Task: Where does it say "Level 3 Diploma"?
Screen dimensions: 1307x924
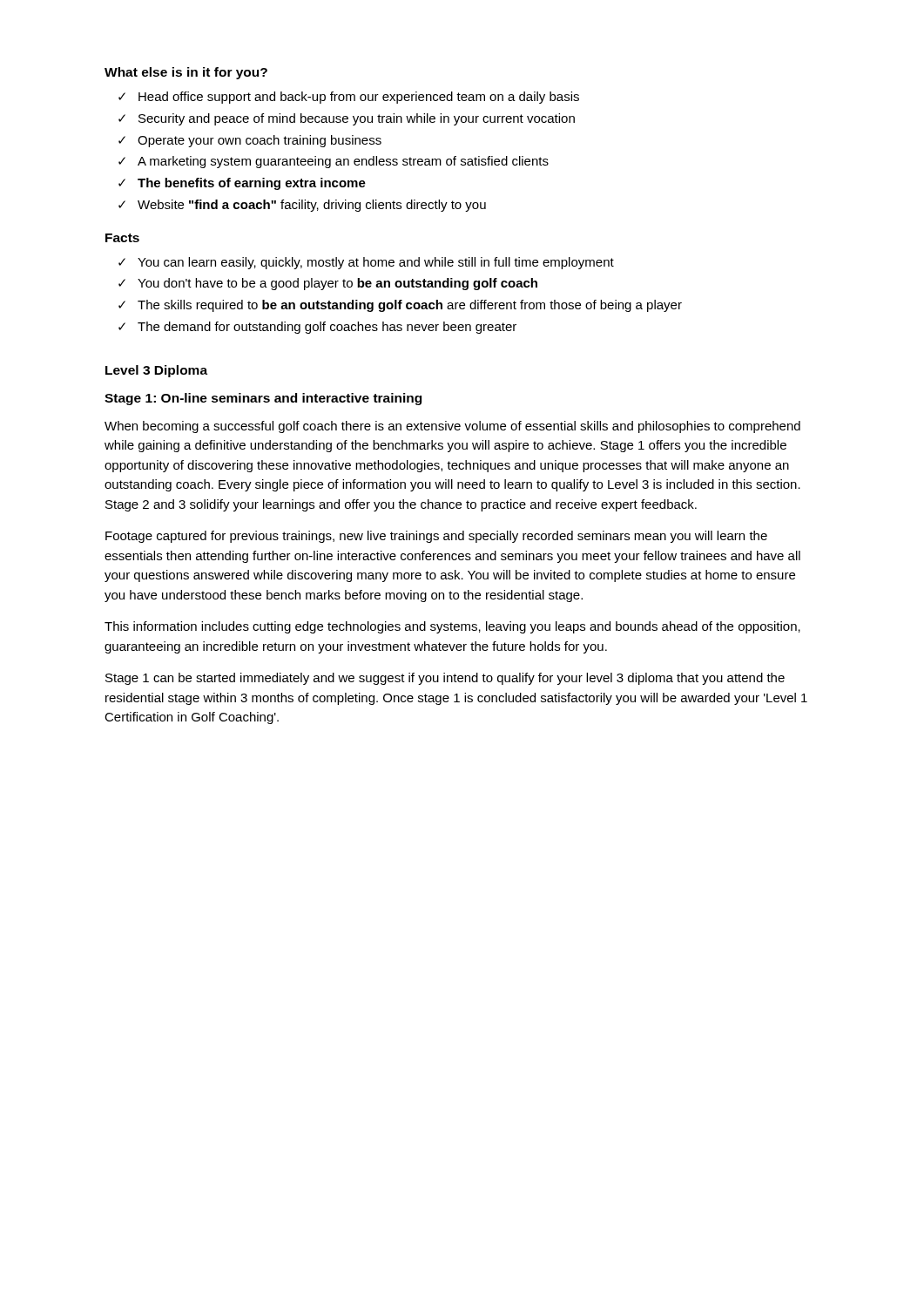Action: [x=156, y=369]
